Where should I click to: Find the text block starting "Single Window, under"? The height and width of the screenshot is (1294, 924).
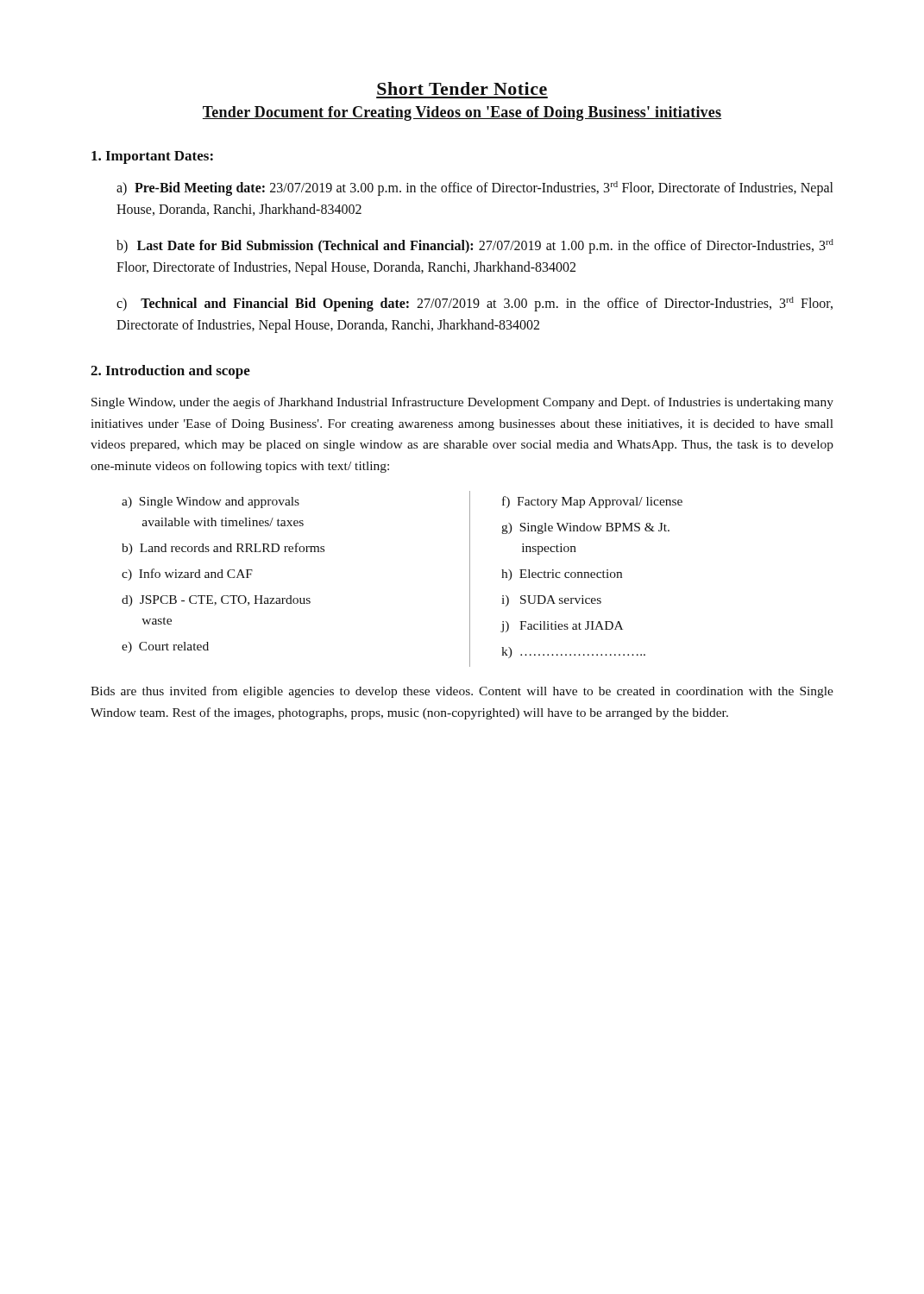point(462,433)
